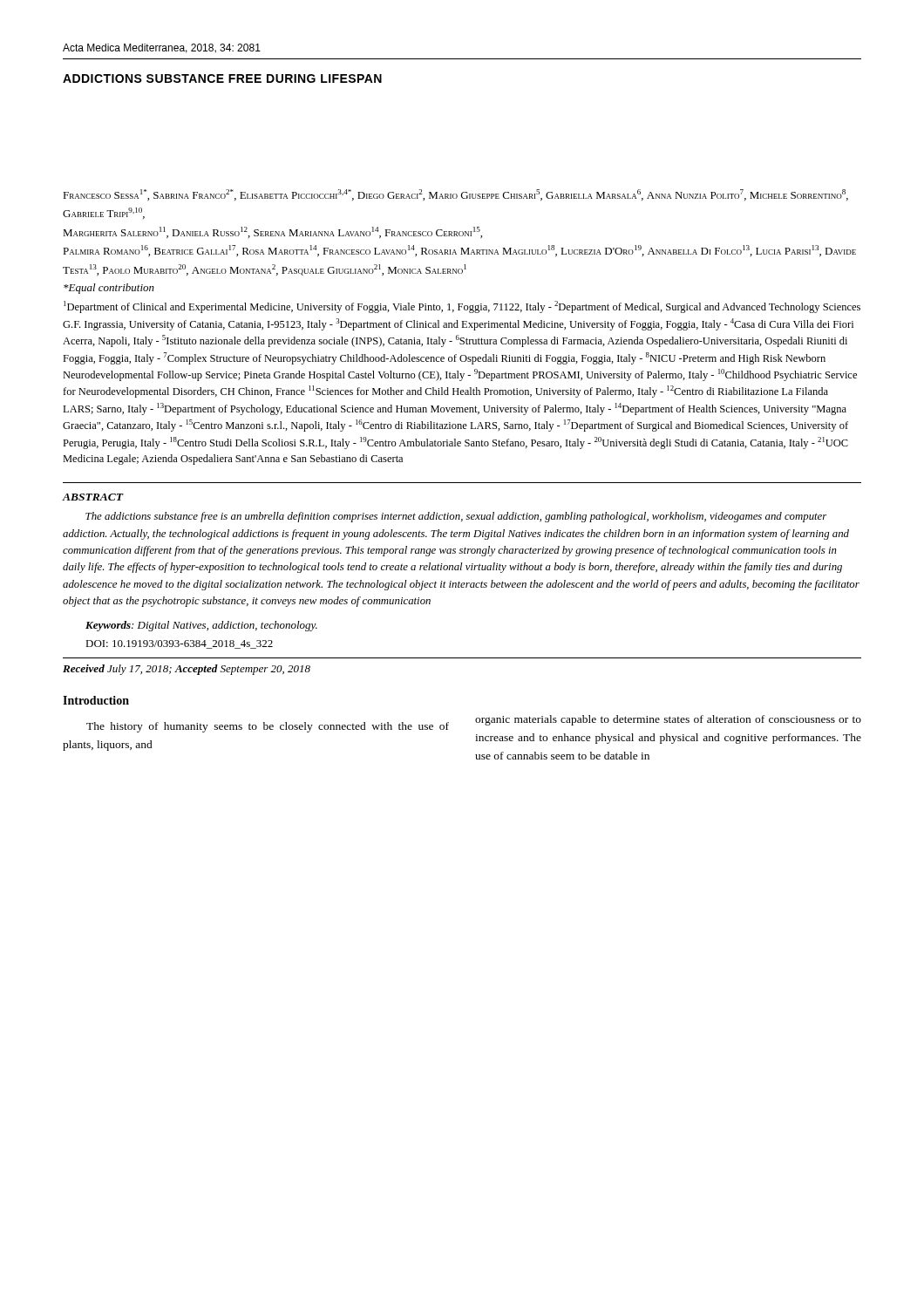924x1308 pixels.
Task: Point to the block beginning "organic materials capable to"
Action: point(668,737)
